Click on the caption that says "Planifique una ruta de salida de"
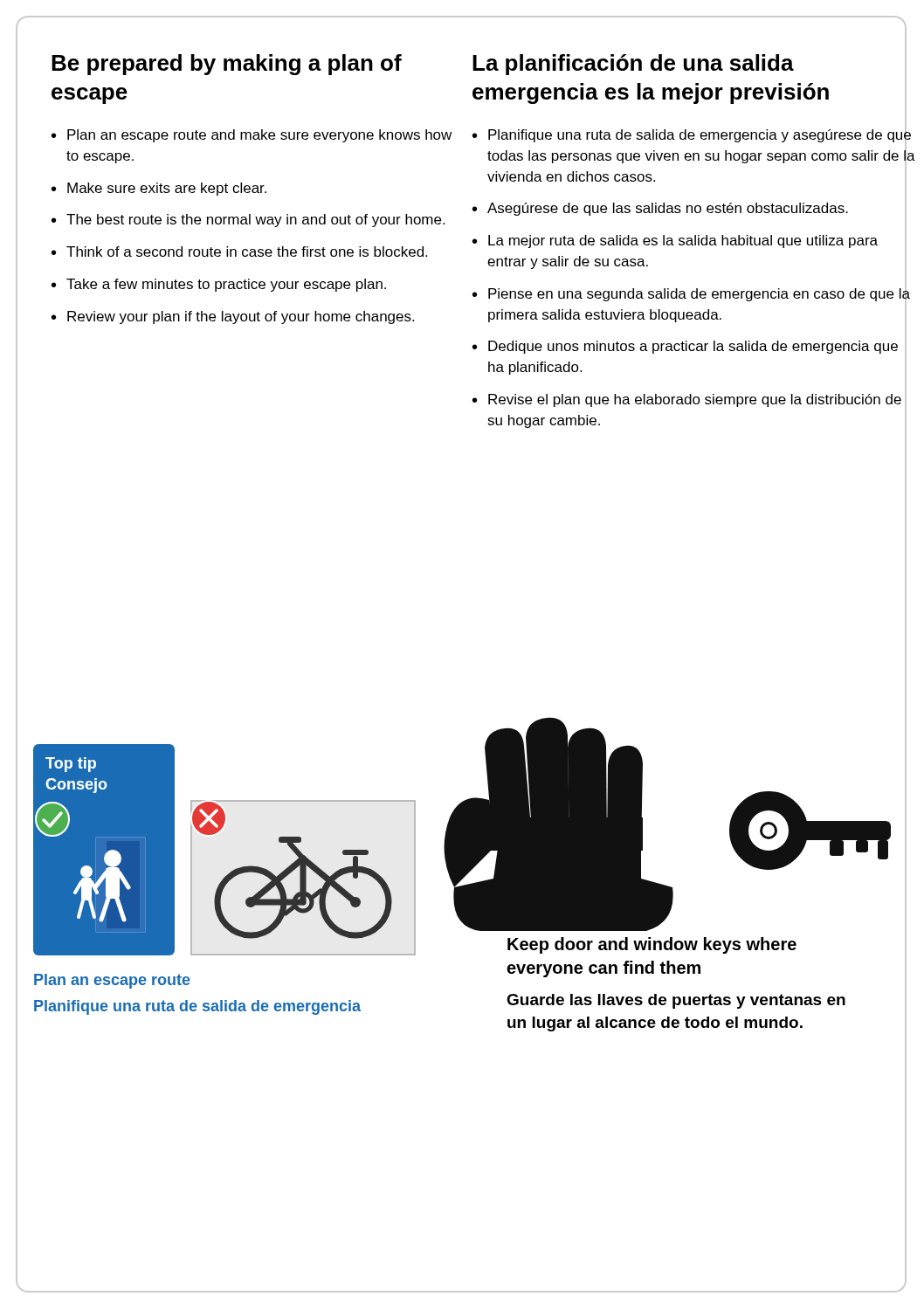This screenshot has width=924, height=1310. click(x=197, y=1006)
